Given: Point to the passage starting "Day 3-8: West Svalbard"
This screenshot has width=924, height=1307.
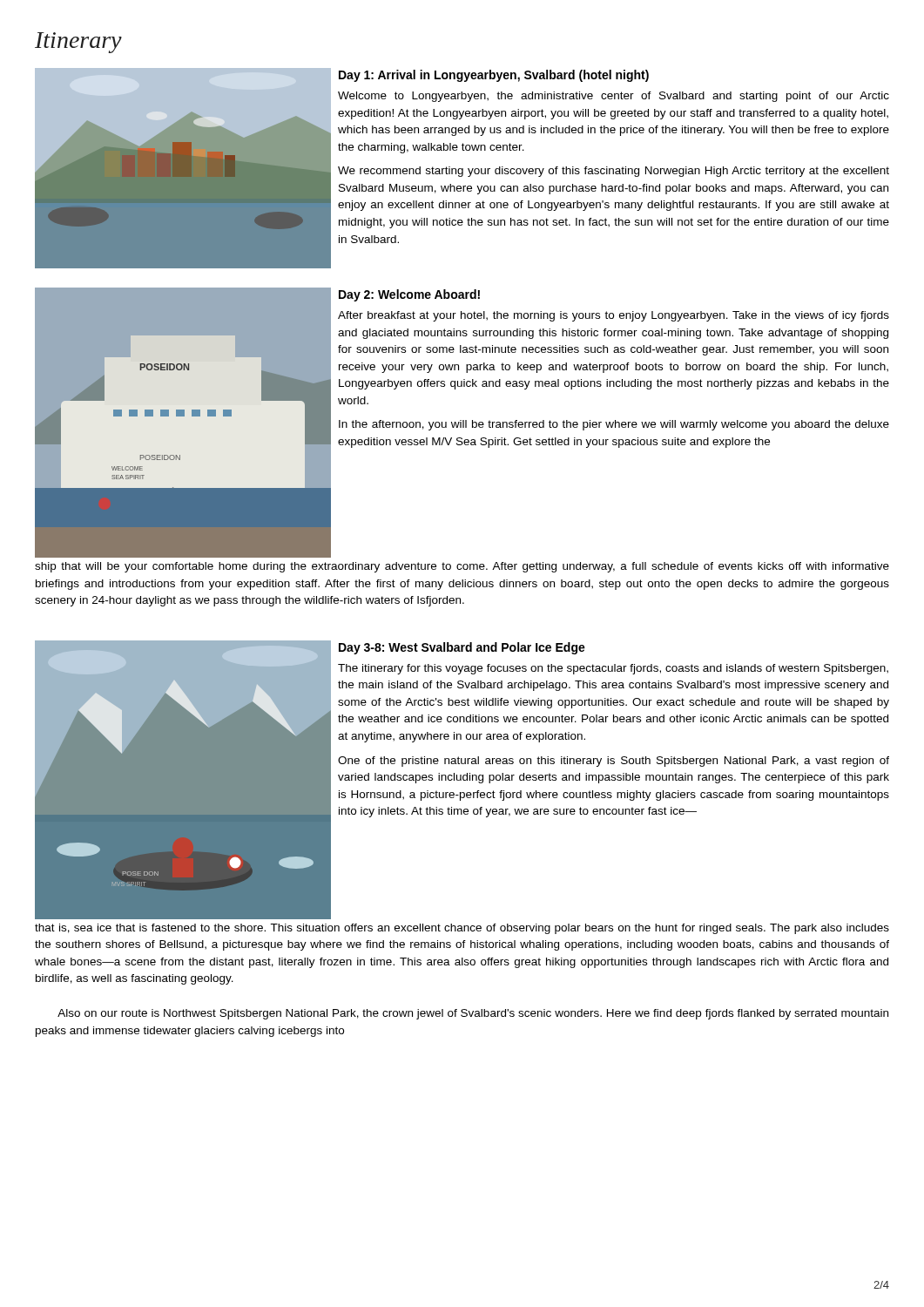Looking at the screenshot, I should click(461, 647).
